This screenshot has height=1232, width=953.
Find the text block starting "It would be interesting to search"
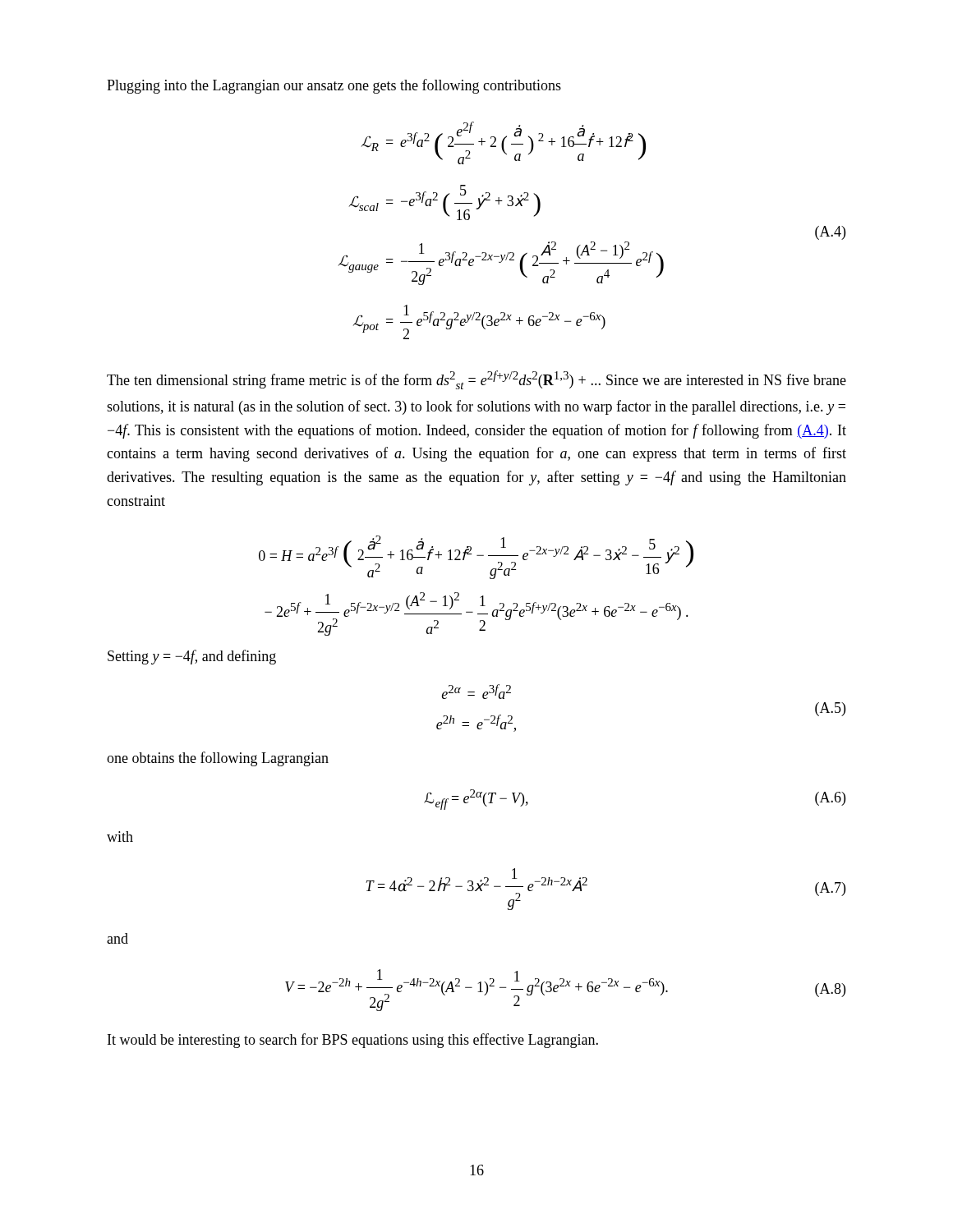[353, 1040]
